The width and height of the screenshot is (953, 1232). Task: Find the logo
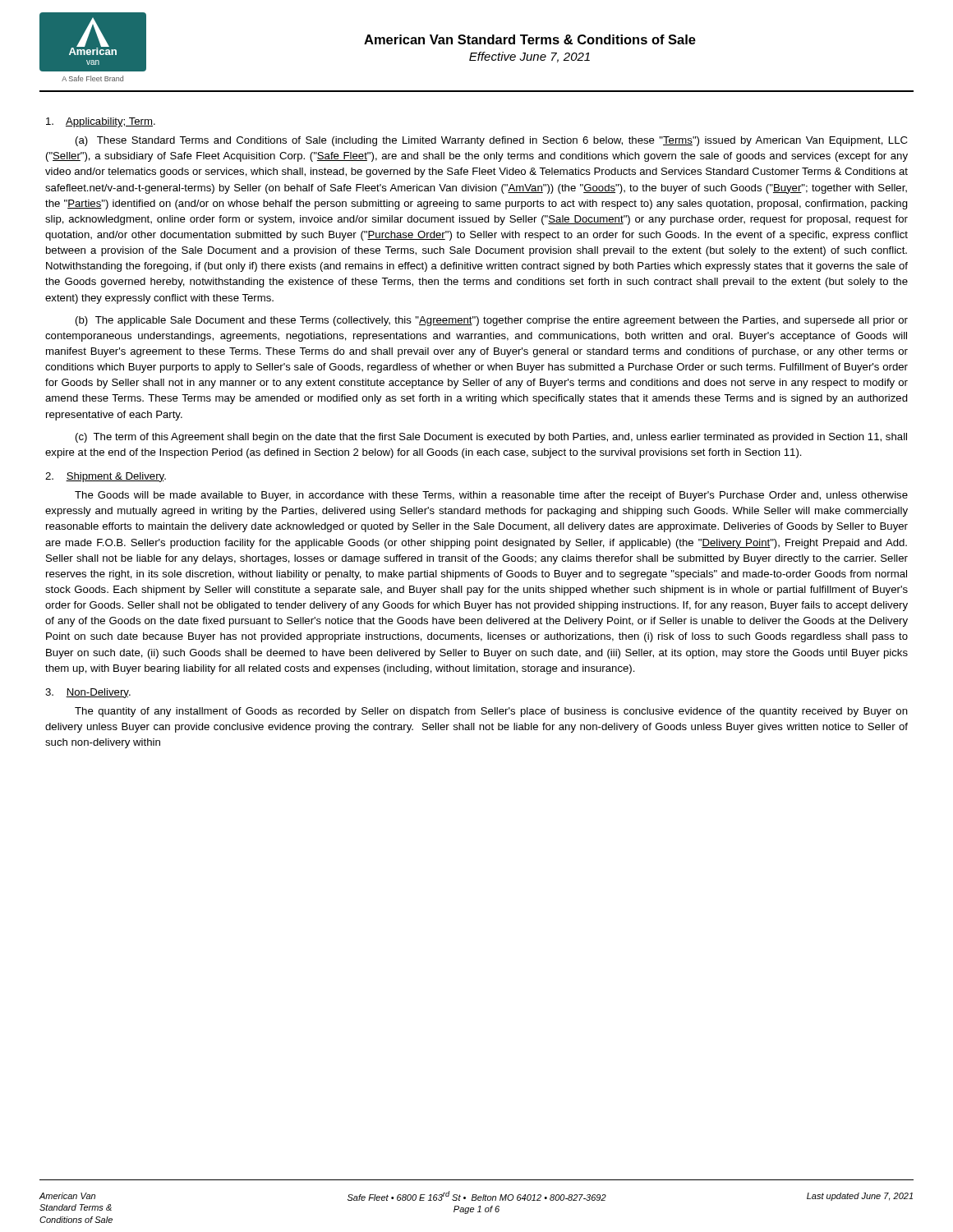93,48
